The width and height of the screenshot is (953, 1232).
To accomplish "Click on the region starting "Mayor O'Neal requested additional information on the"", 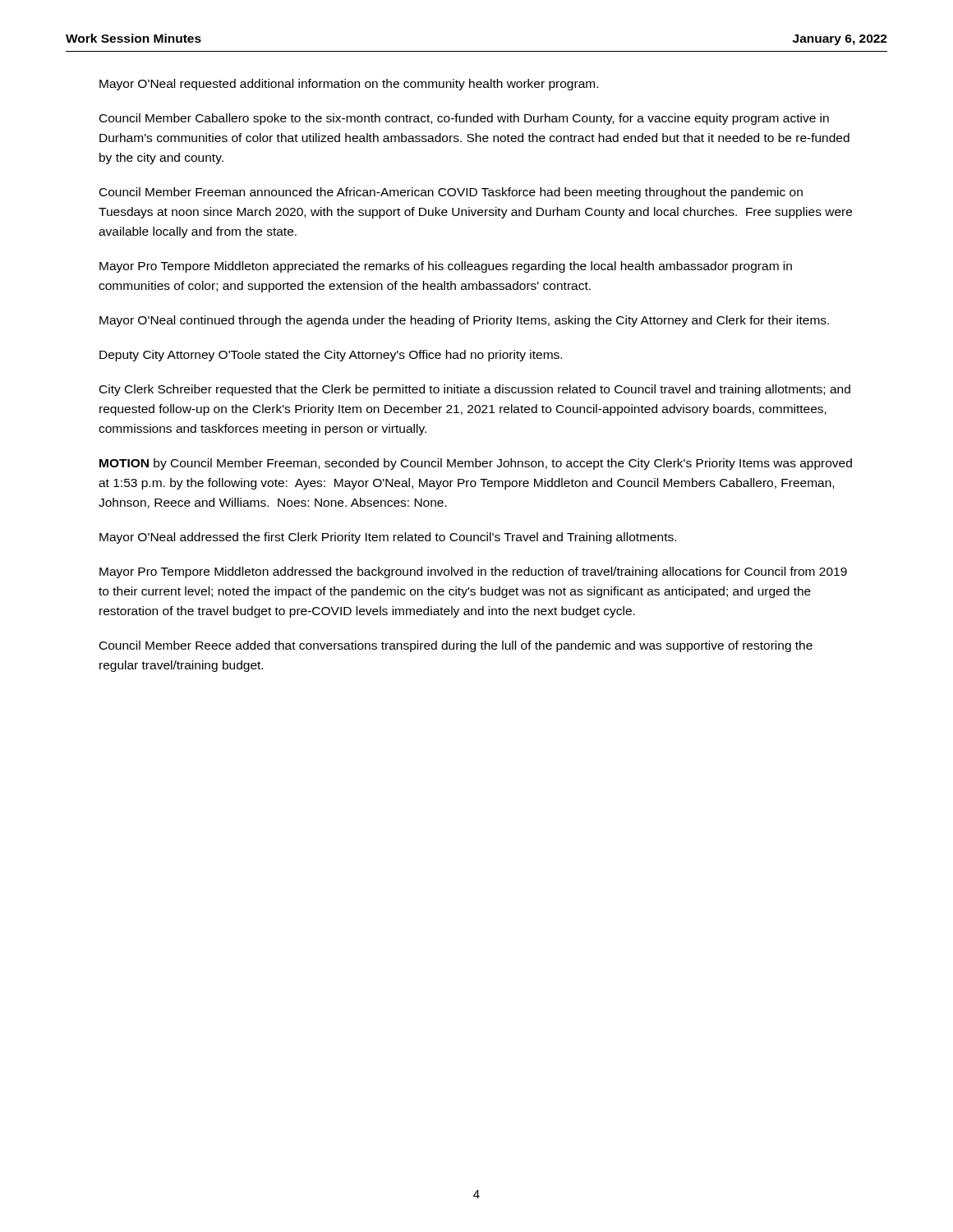I will click(349, 83).
